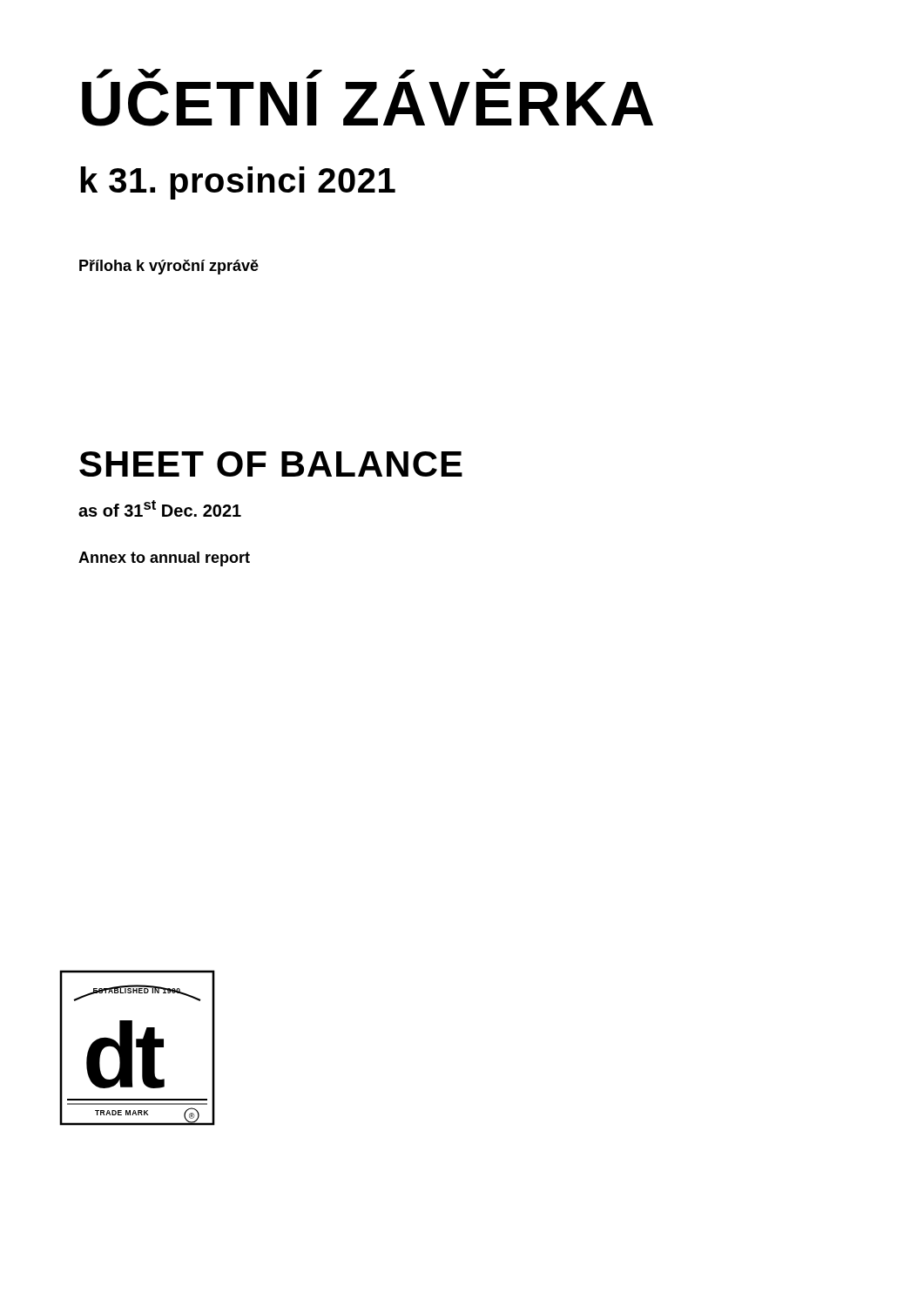Locate the block starting "ÚČETNÍ ZÁVĚRKA"
Screen dimensions: 1307x924
tap(368, 104)
